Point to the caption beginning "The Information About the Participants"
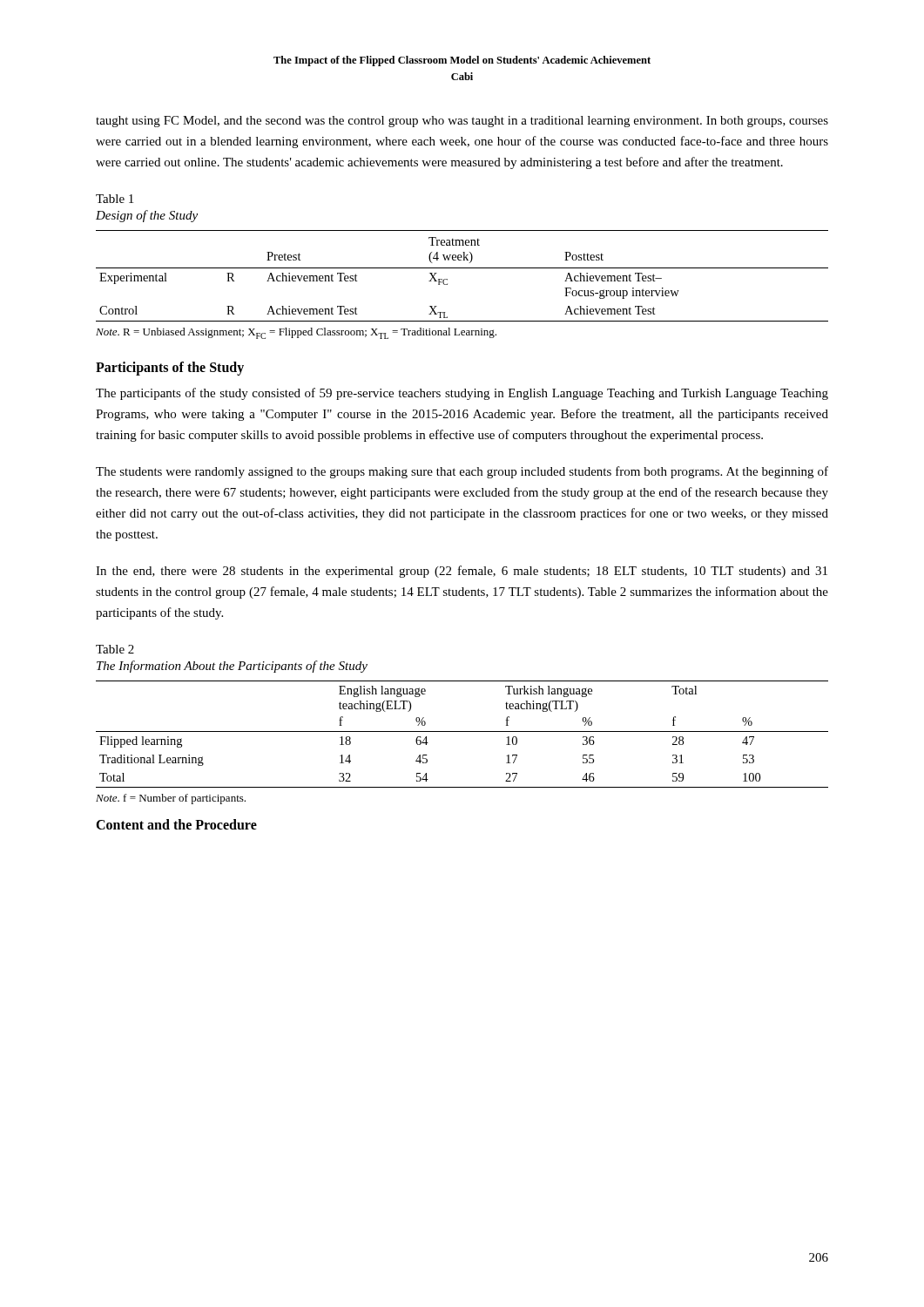The height and width of the screenshot is (1307, 924). pyautogui.click(x=232, y=666)
